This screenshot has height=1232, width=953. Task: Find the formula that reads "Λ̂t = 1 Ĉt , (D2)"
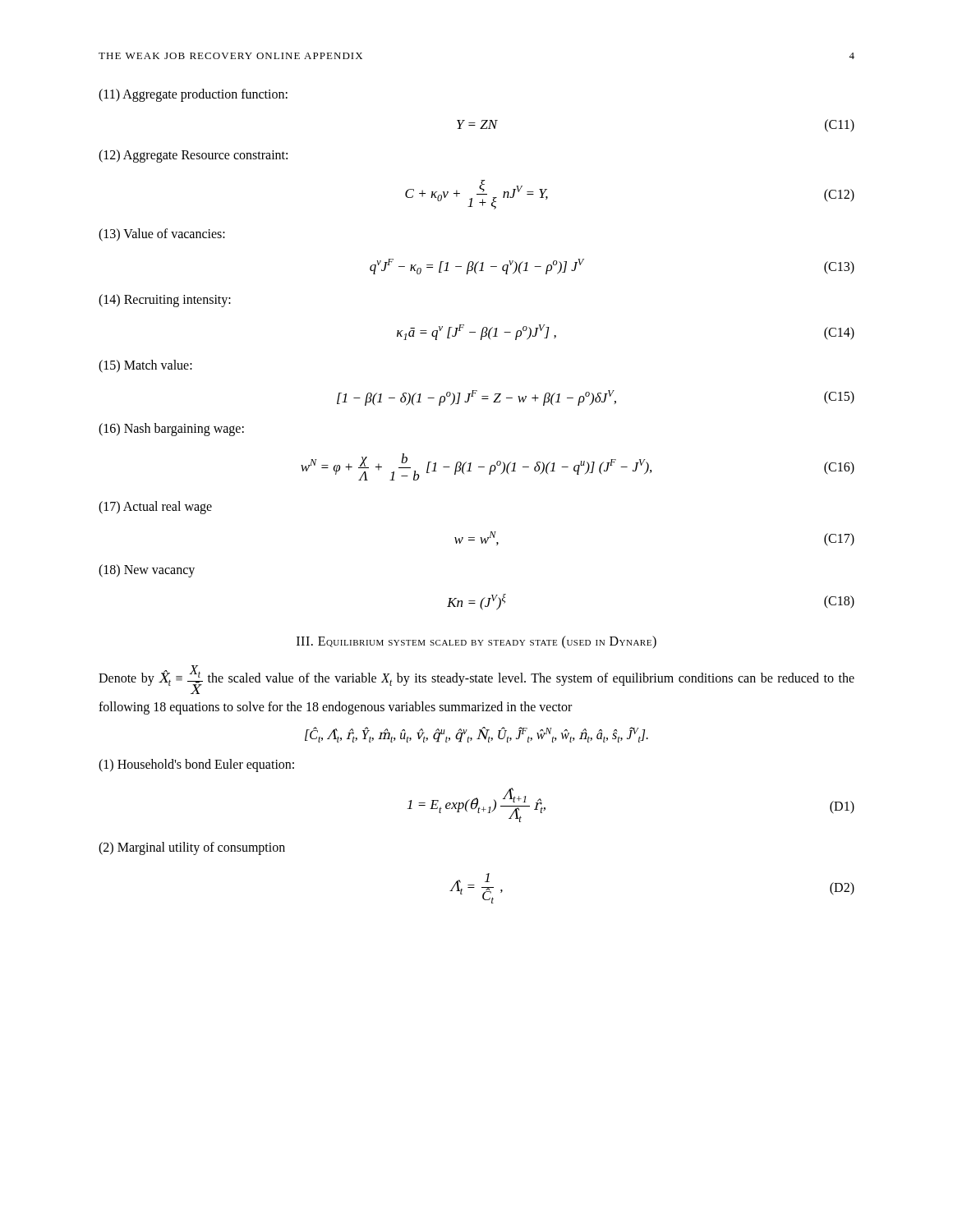tap(476, 888)
